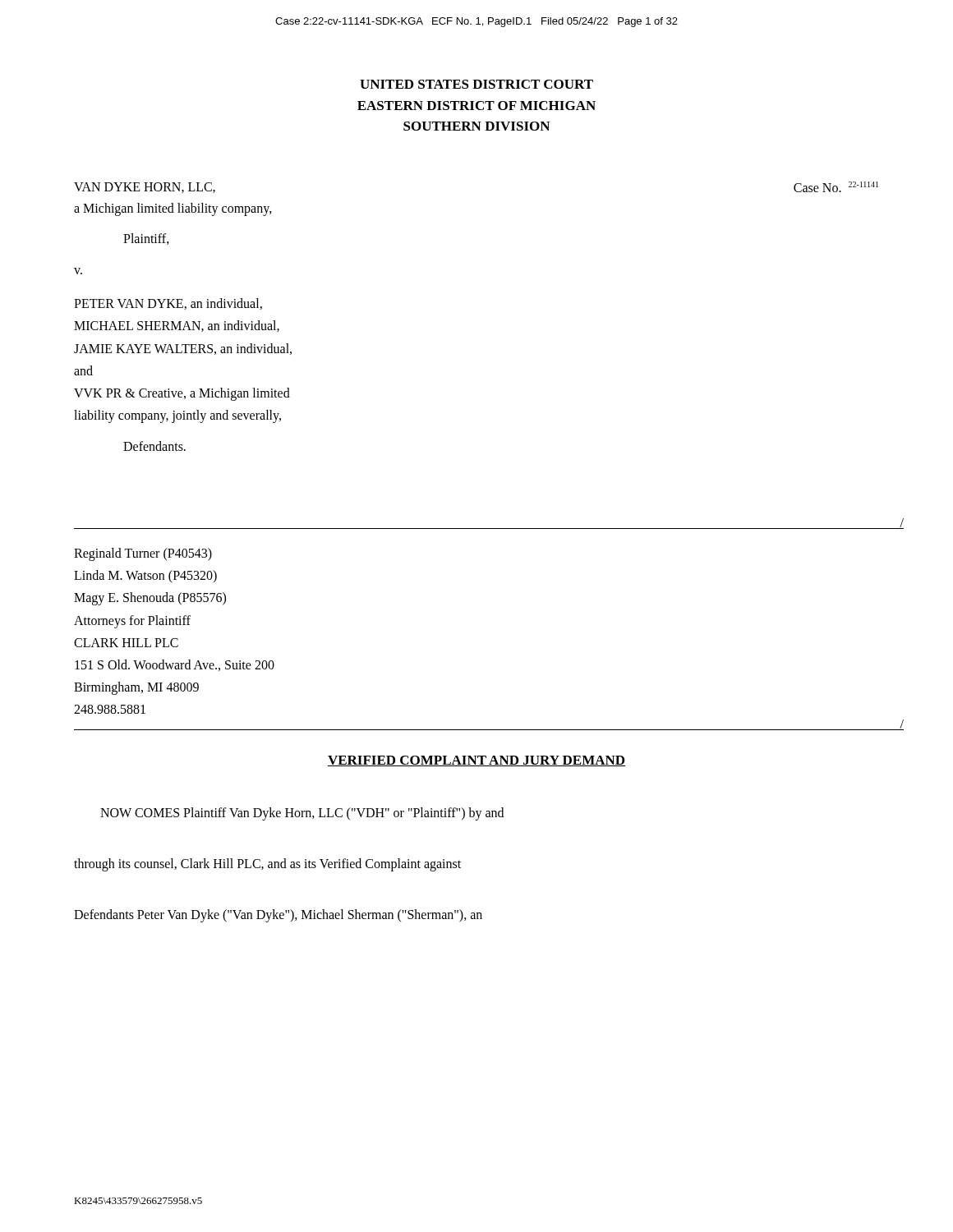Find the title that reads "UNITED STATES DISTRICT"
Image resolution: width=953 pixels, height=1232 pixels.
(476, 105)
